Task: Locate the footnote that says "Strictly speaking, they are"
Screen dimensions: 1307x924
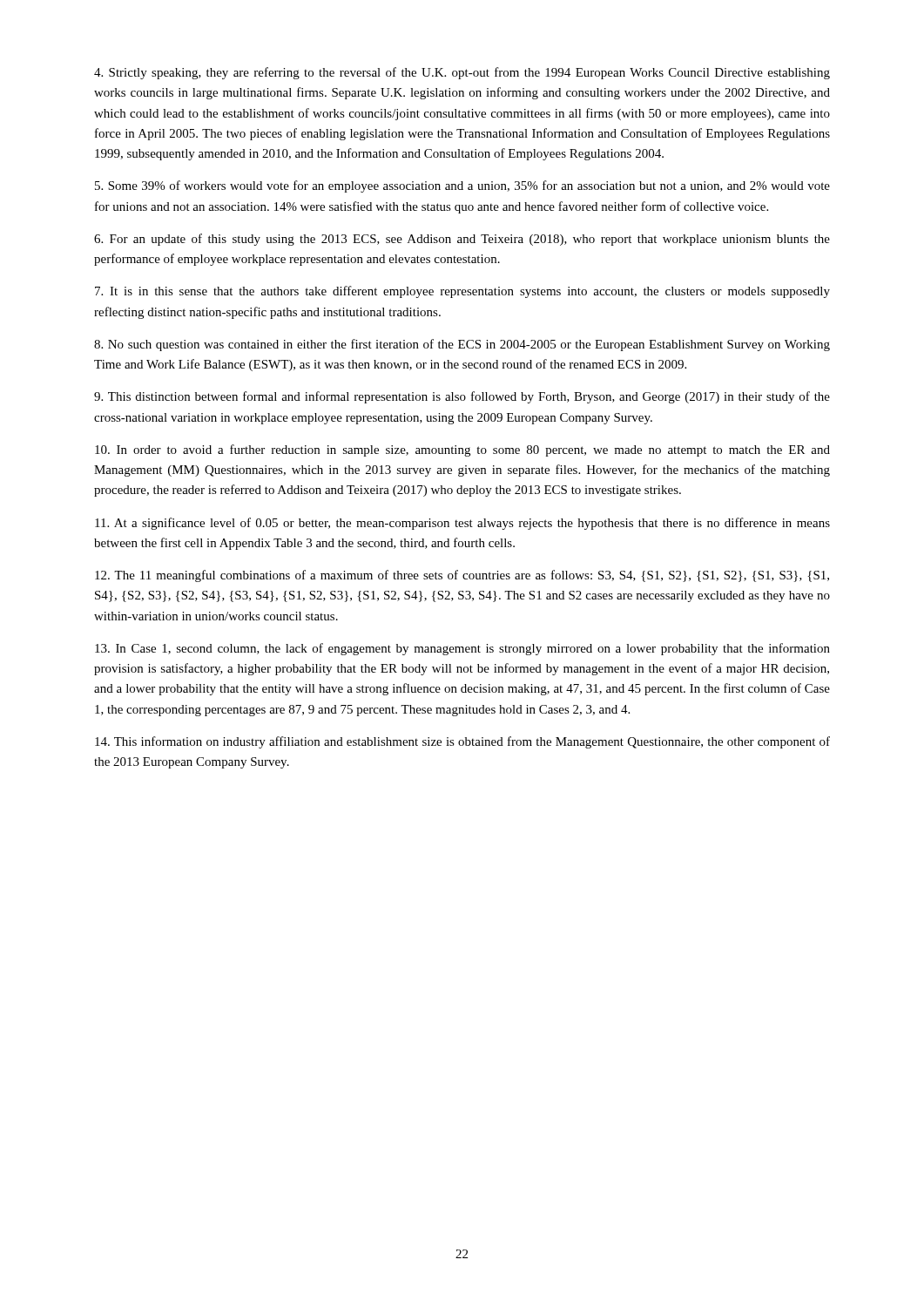Action: [462, 113]
